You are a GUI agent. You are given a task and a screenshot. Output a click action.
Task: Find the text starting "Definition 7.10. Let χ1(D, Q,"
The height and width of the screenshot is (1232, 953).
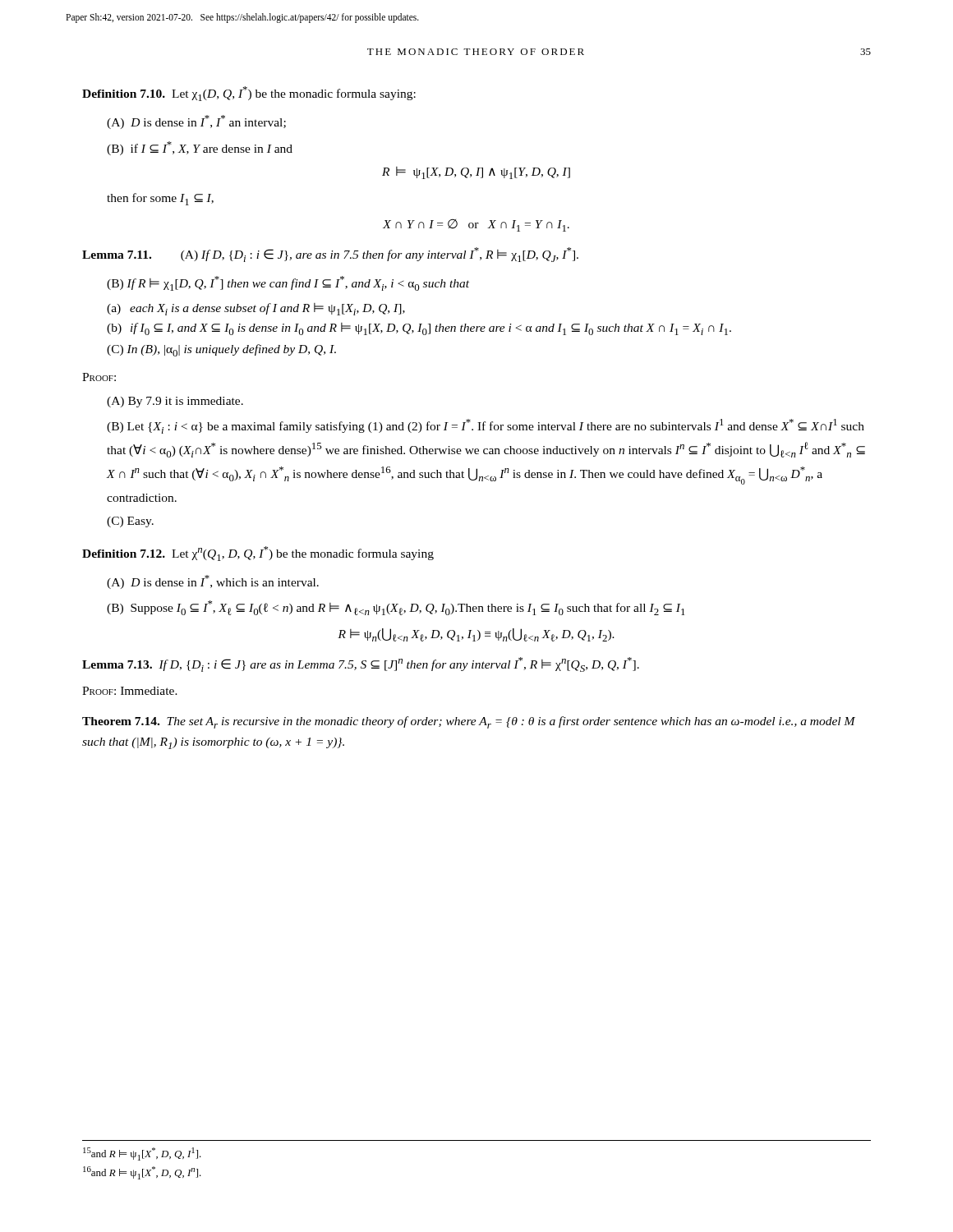(249, 93)
